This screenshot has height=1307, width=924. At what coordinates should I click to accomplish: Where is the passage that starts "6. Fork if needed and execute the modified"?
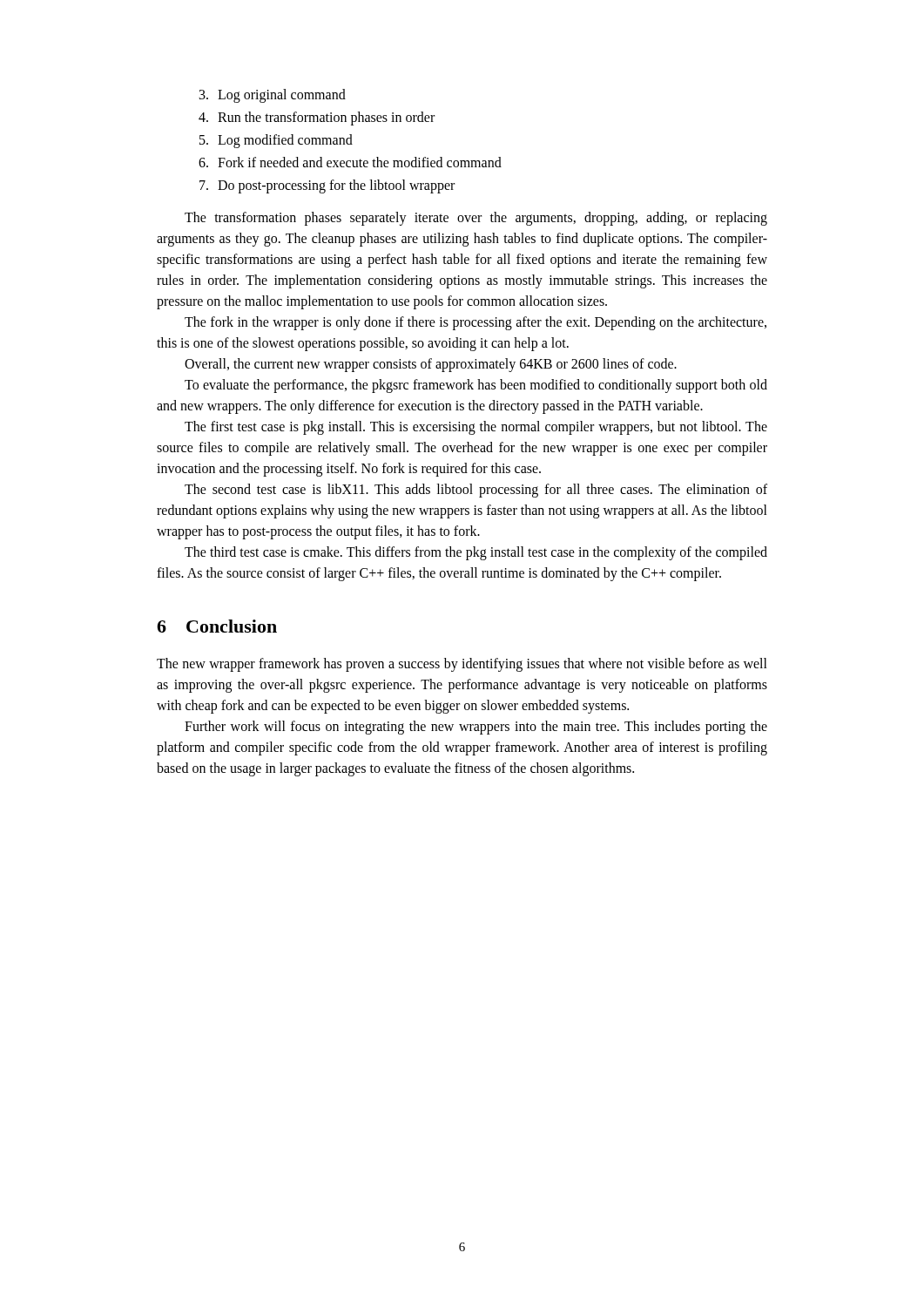pos(329,163)
